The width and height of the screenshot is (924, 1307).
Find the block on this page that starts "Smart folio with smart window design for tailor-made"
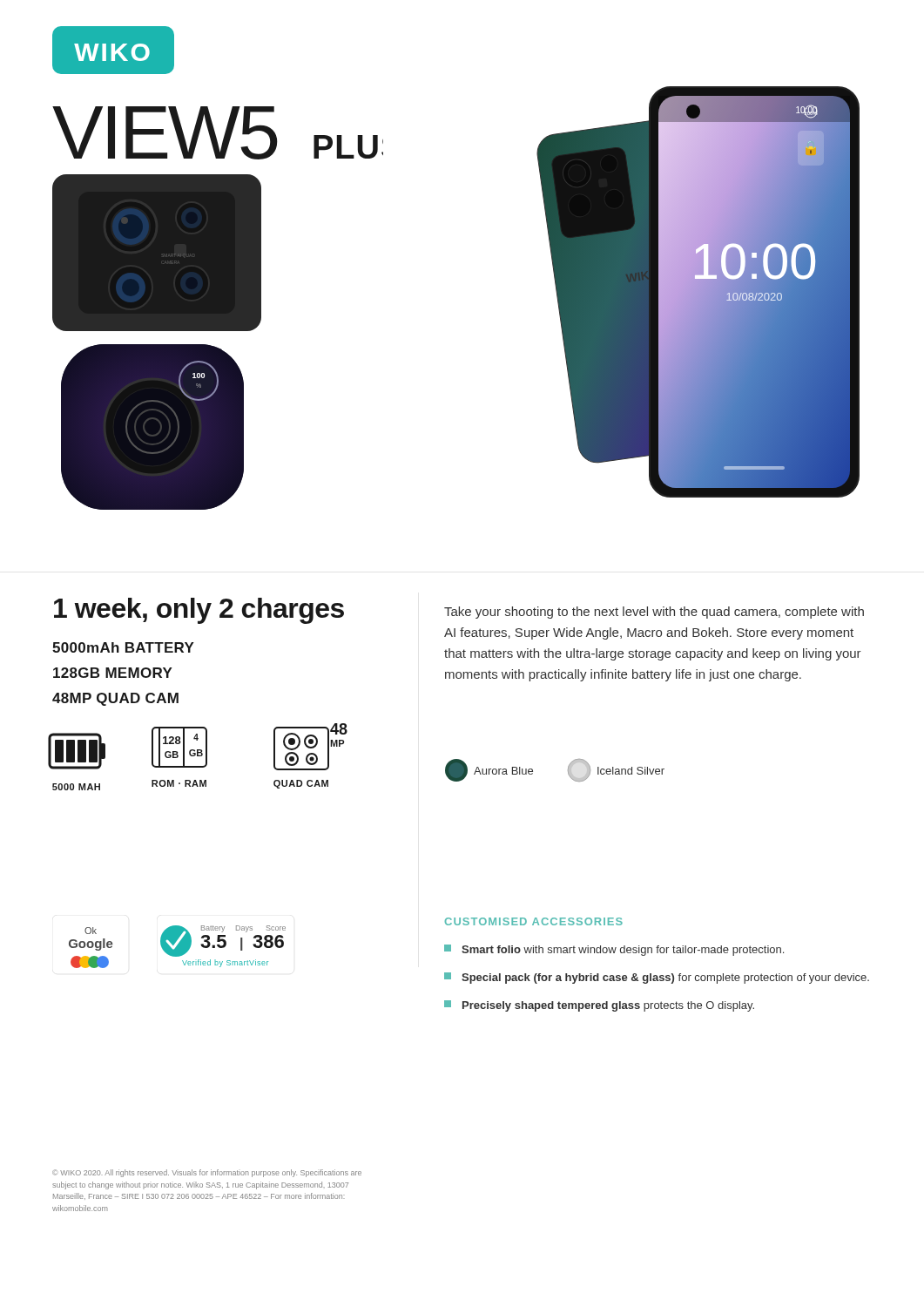[x=615, y=950]
